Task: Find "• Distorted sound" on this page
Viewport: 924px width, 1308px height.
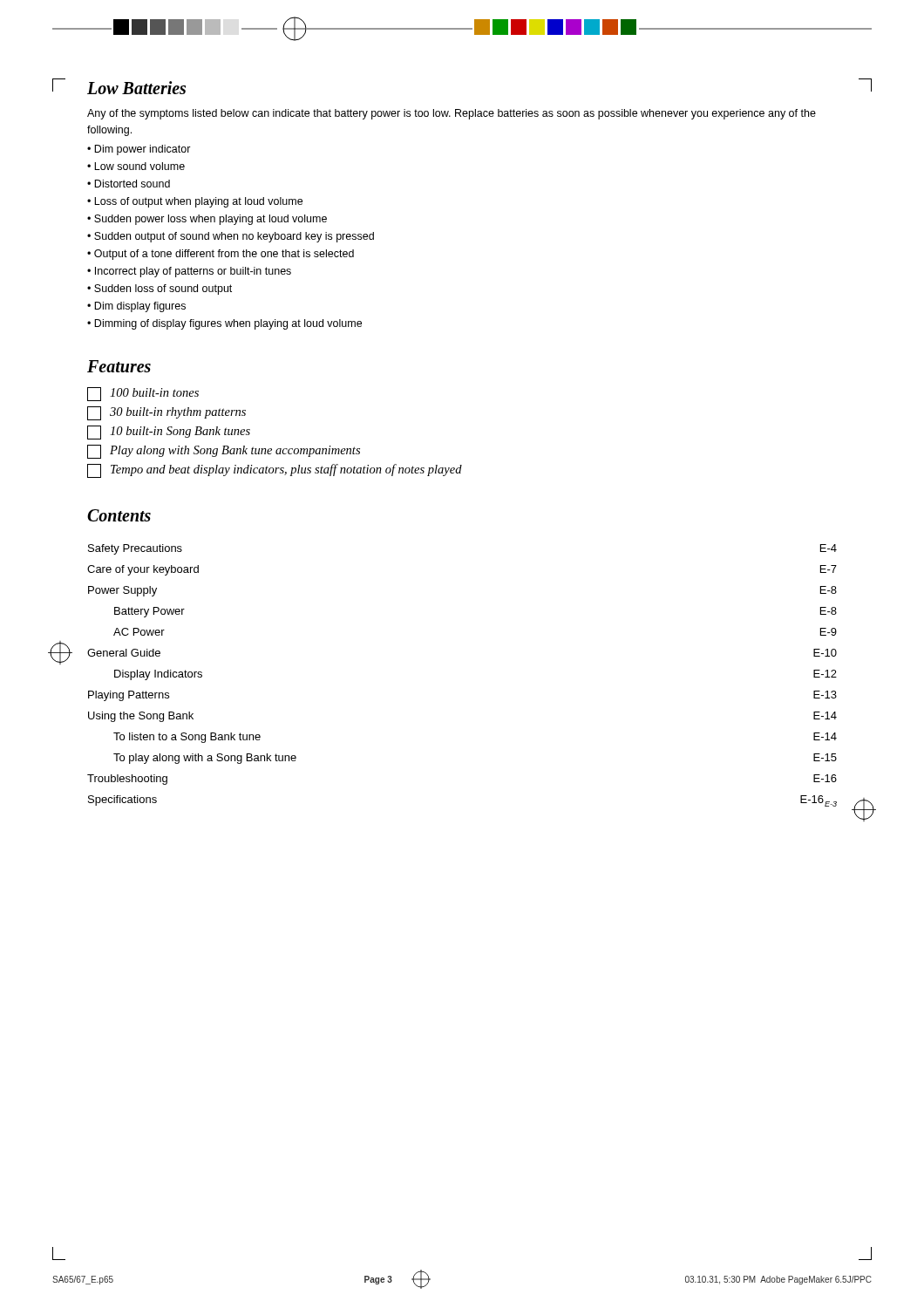Action: tap(129, 184)
